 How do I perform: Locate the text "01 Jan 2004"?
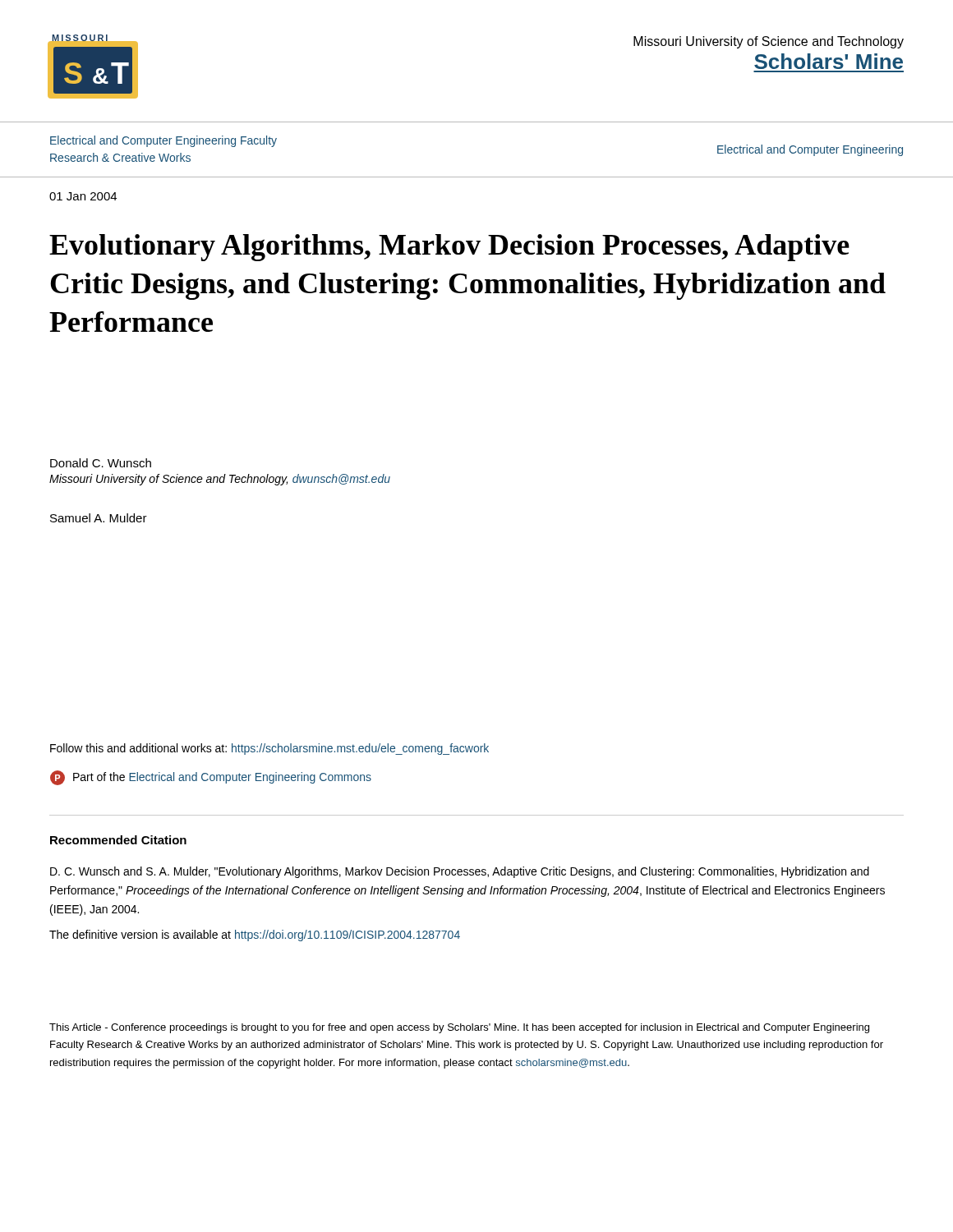pos(83,196)
